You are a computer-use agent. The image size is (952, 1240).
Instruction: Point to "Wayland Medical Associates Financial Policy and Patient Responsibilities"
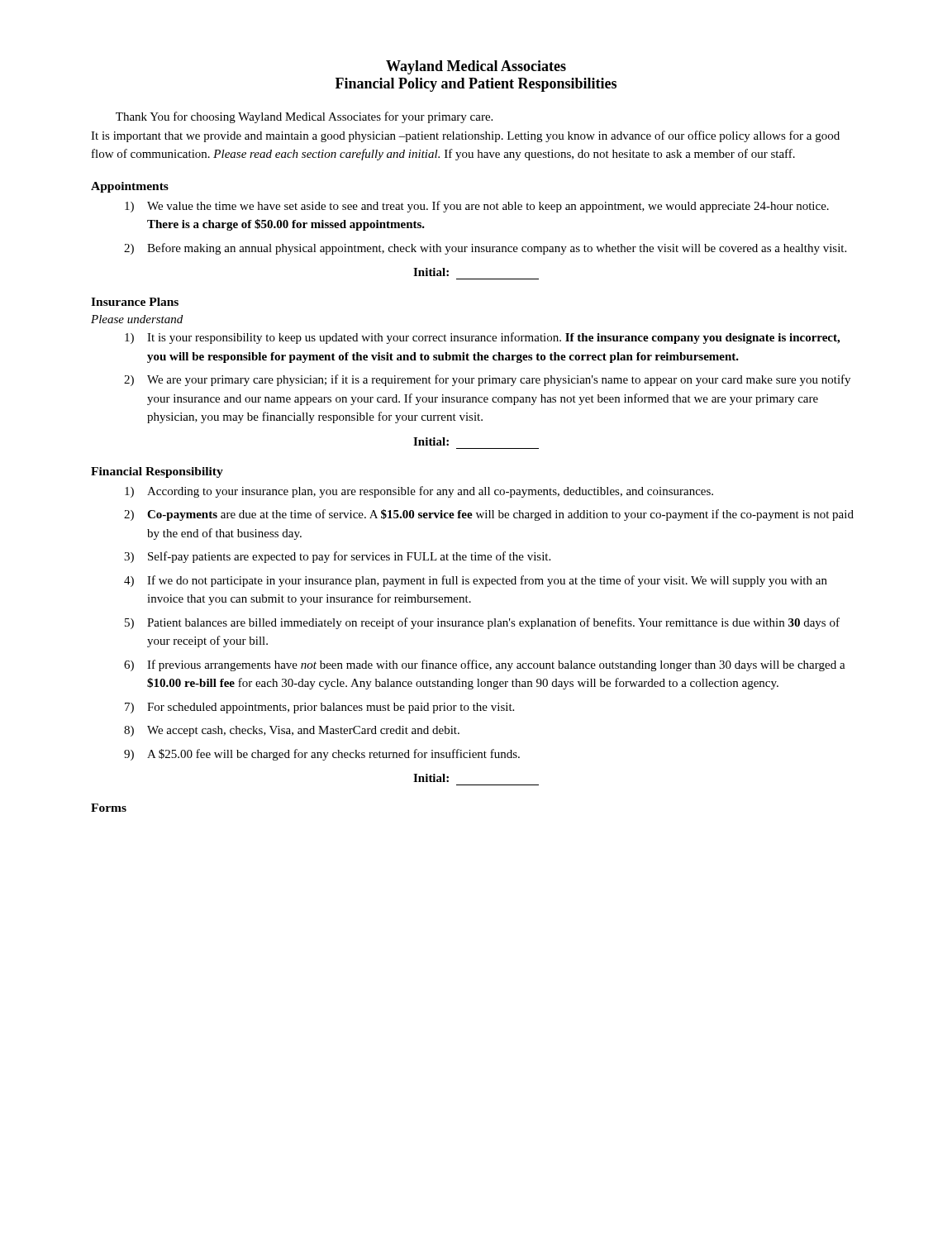click(x=476, y=75)
